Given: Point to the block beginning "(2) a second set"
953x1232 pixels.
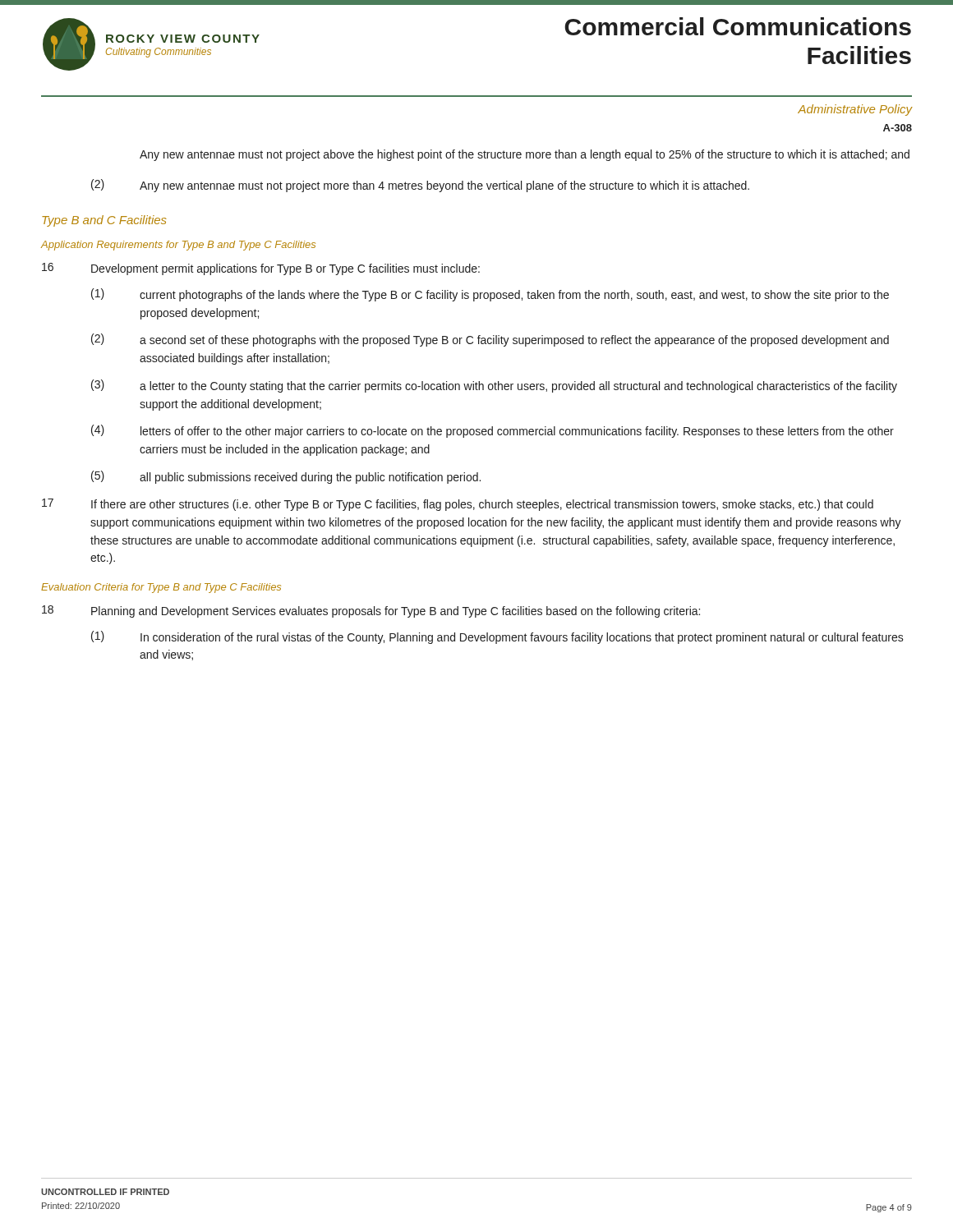Looking at the screenshot, I should (x=501, y=350).
